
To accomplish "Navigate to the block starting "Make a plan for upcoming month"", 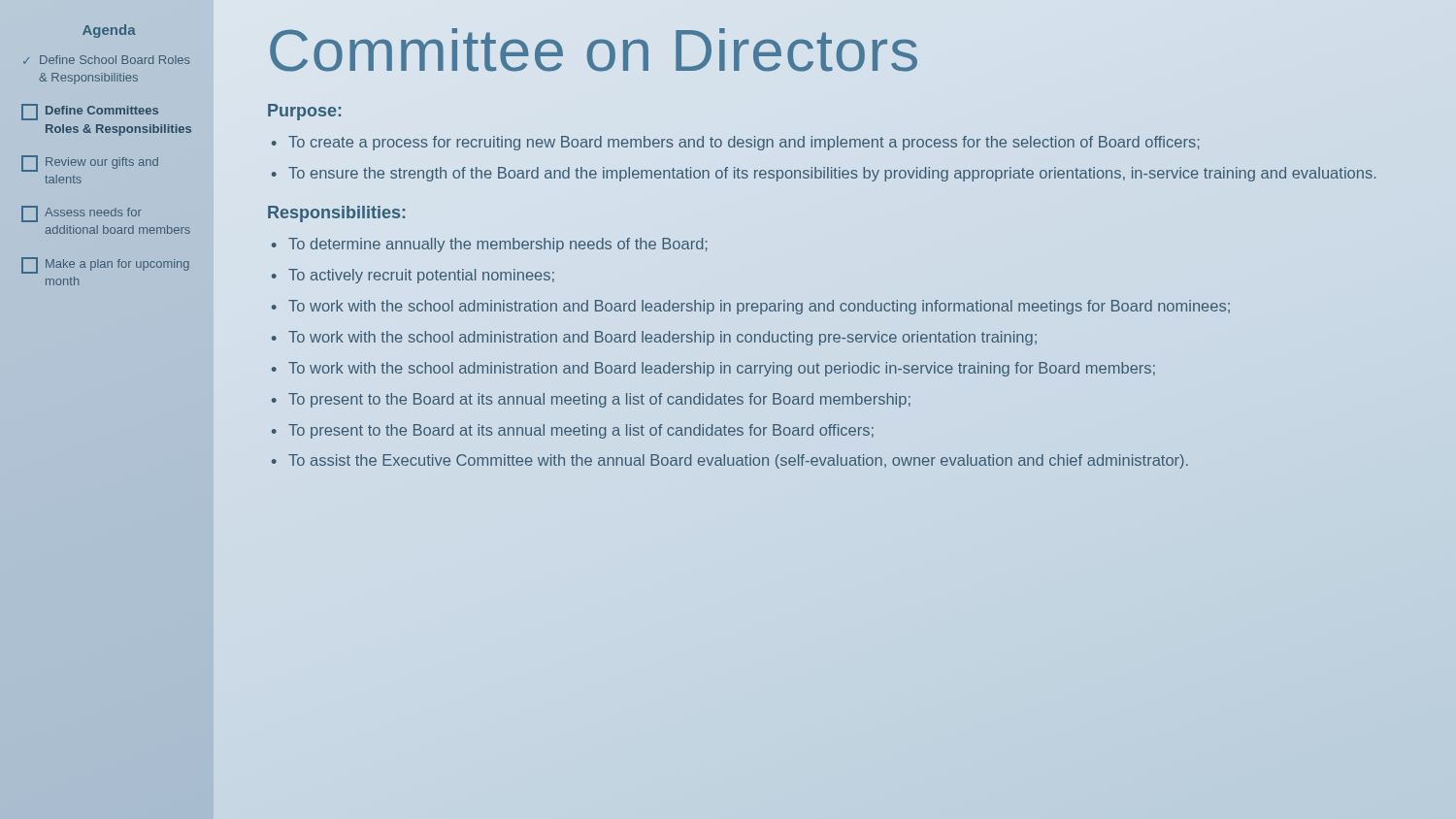I will pyautogui.click(x=109, y=272).
